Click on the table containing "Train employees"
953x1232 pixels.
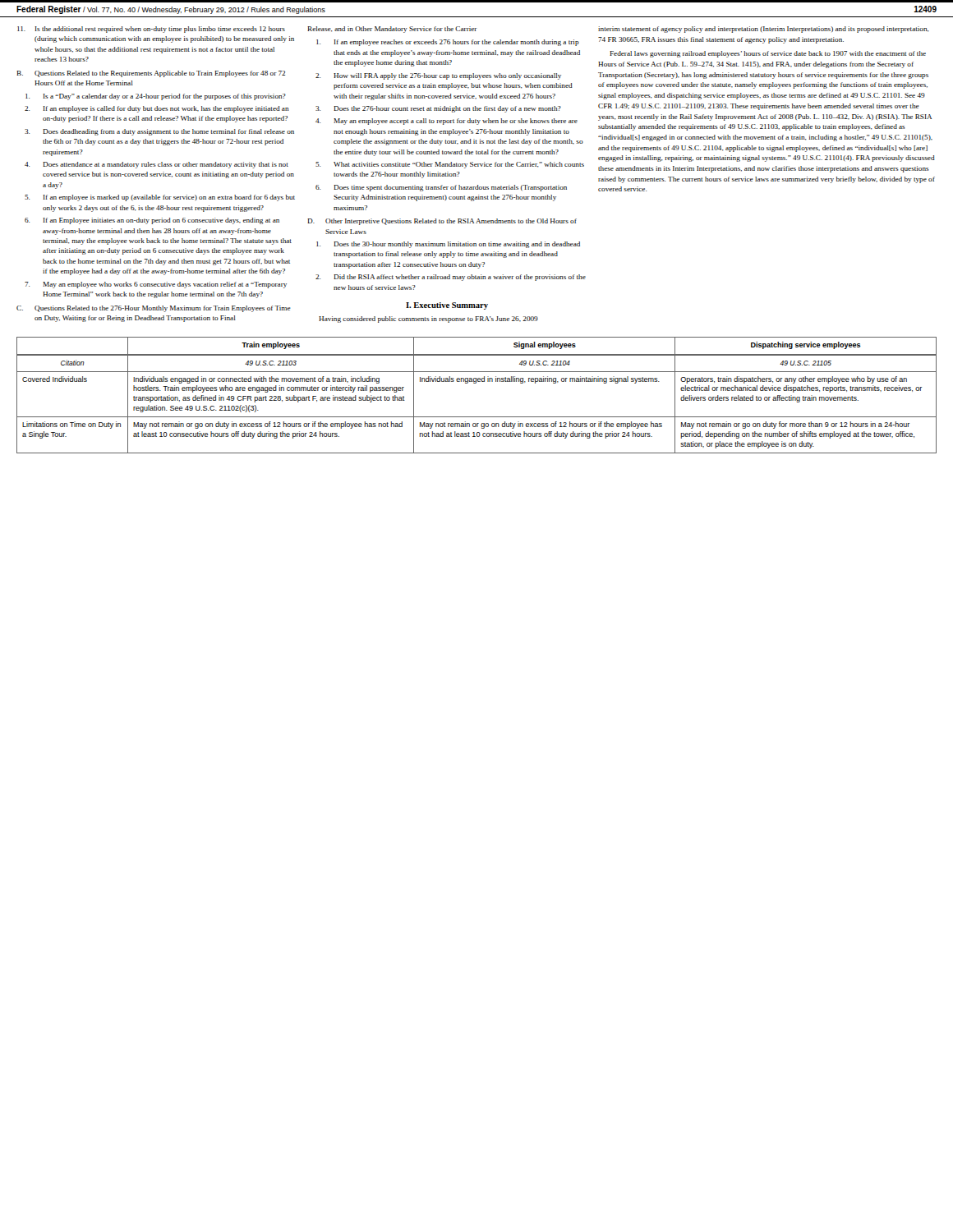pos(476,395)
